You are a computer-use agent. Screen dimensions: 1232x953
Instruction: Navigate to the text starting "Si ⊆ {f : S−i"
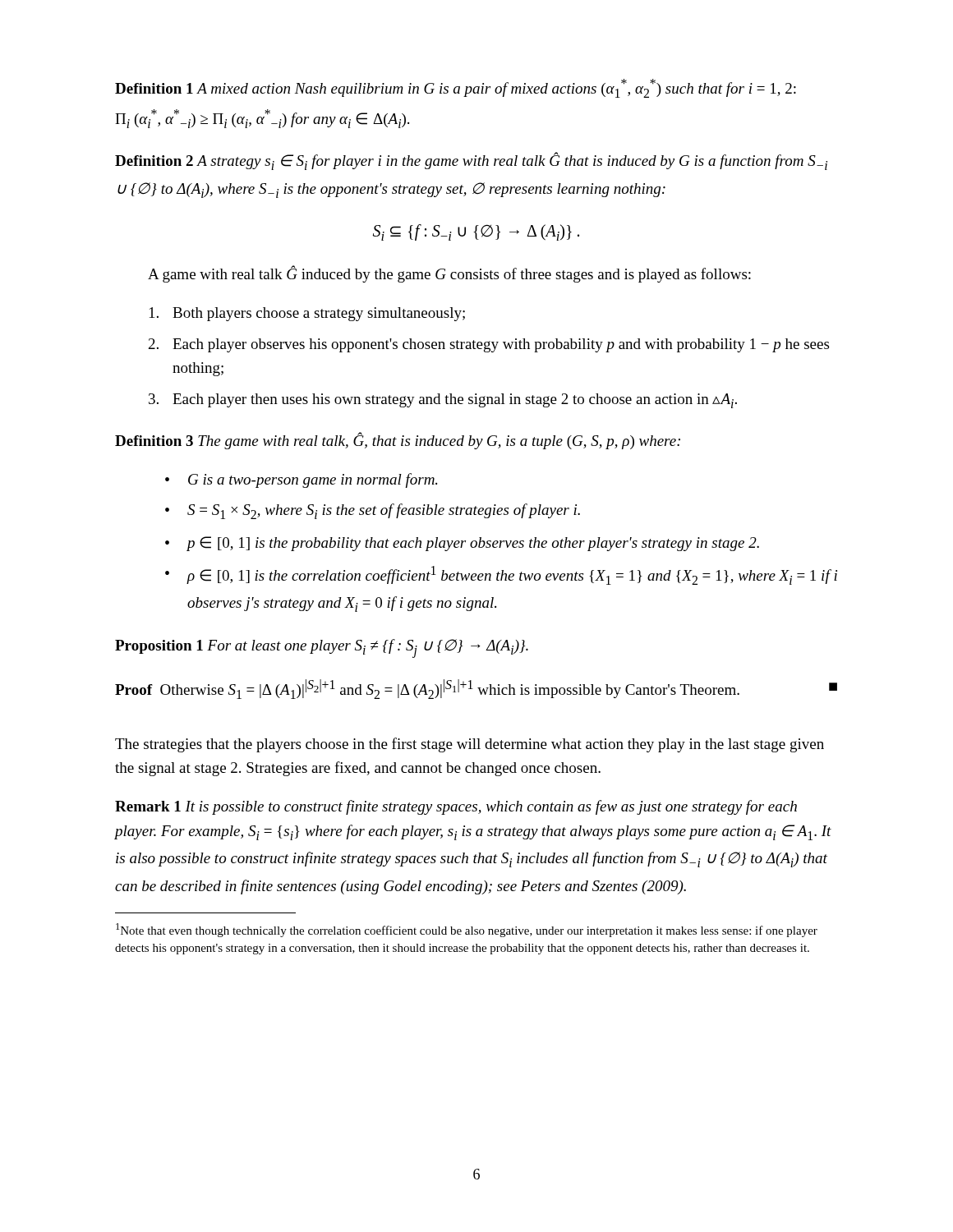click(476, 233)
